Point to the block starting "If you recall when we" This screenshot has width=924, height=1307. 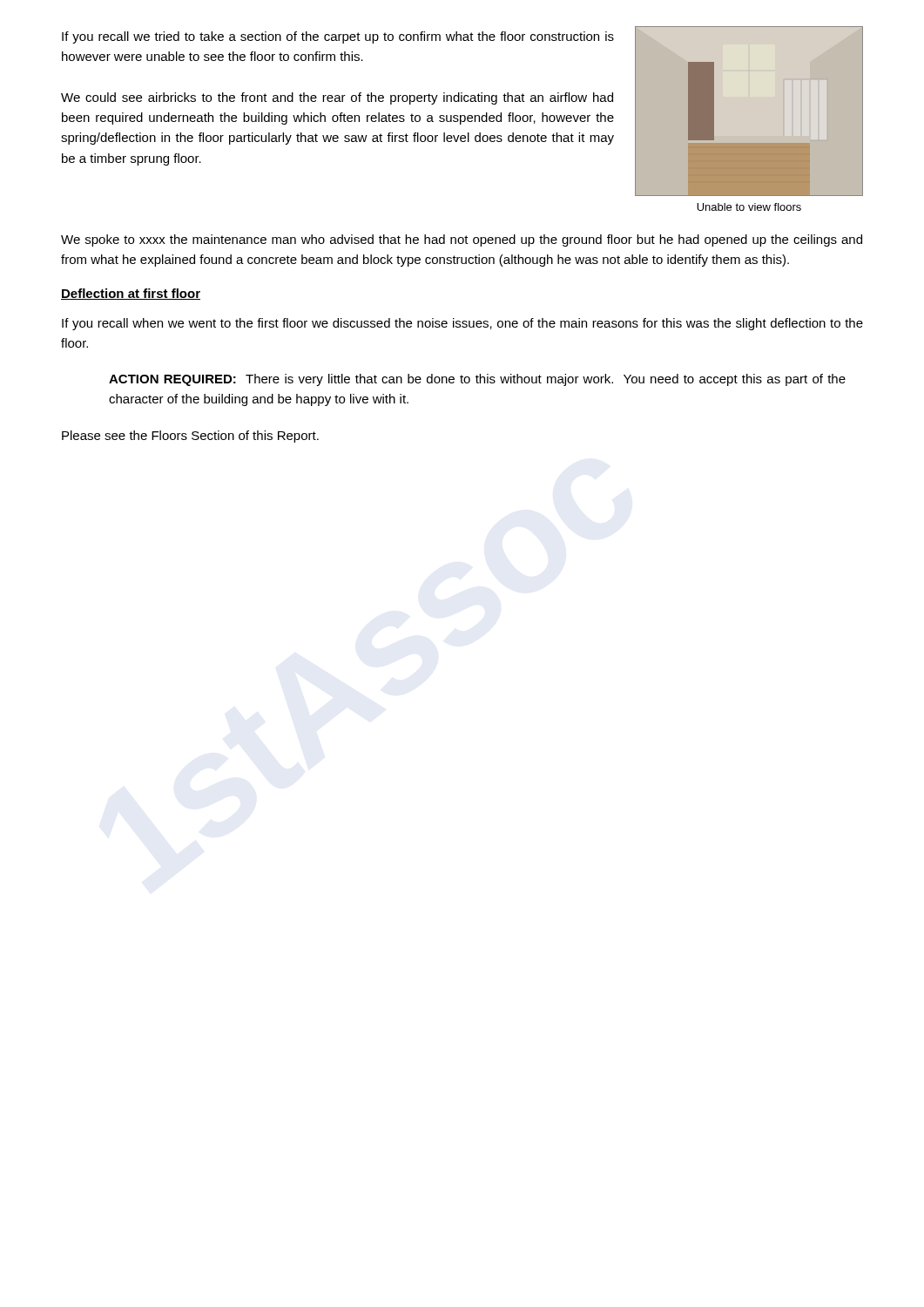click(462, 333)
